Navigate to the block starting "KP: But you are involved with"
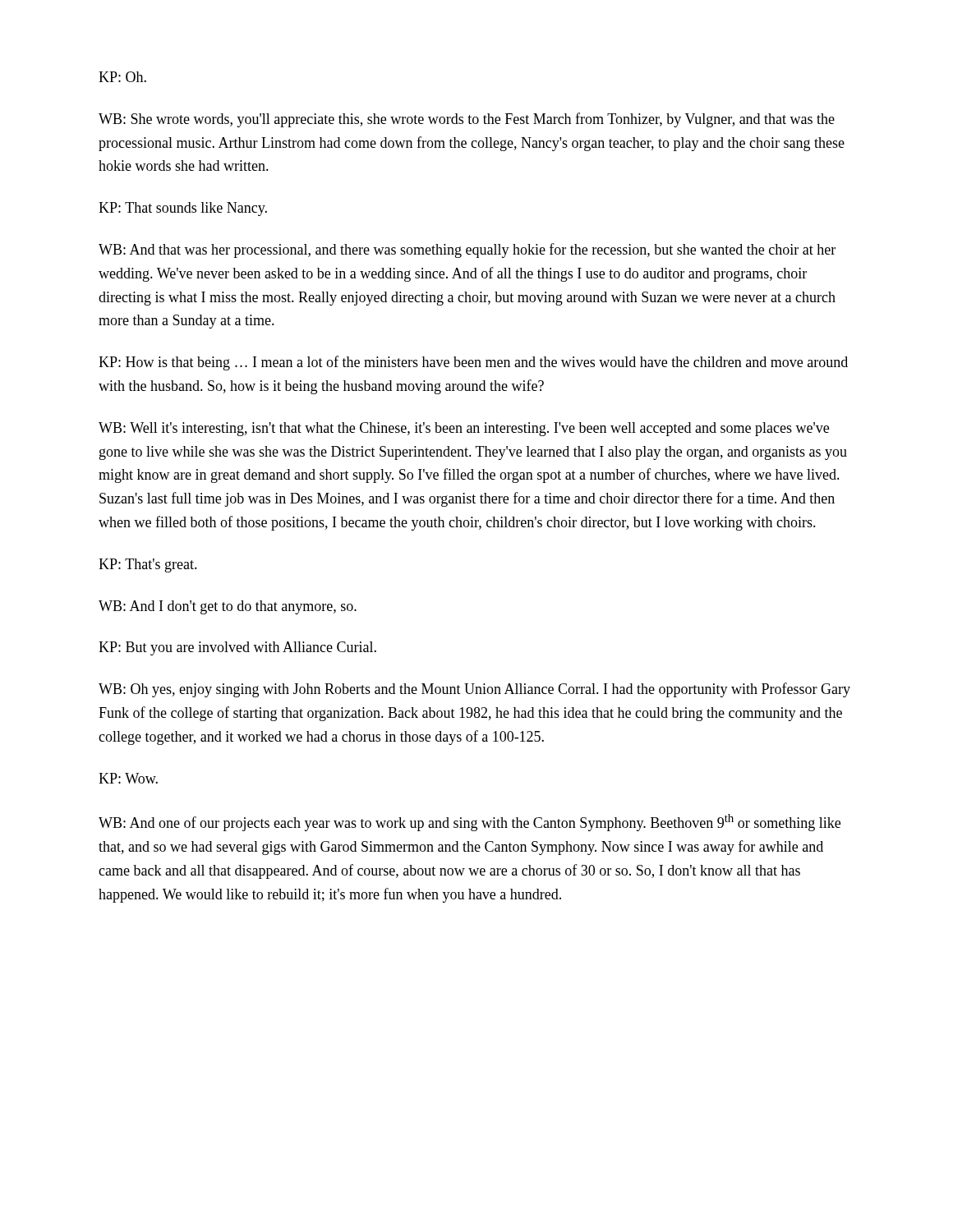 [x=238, y=647]
